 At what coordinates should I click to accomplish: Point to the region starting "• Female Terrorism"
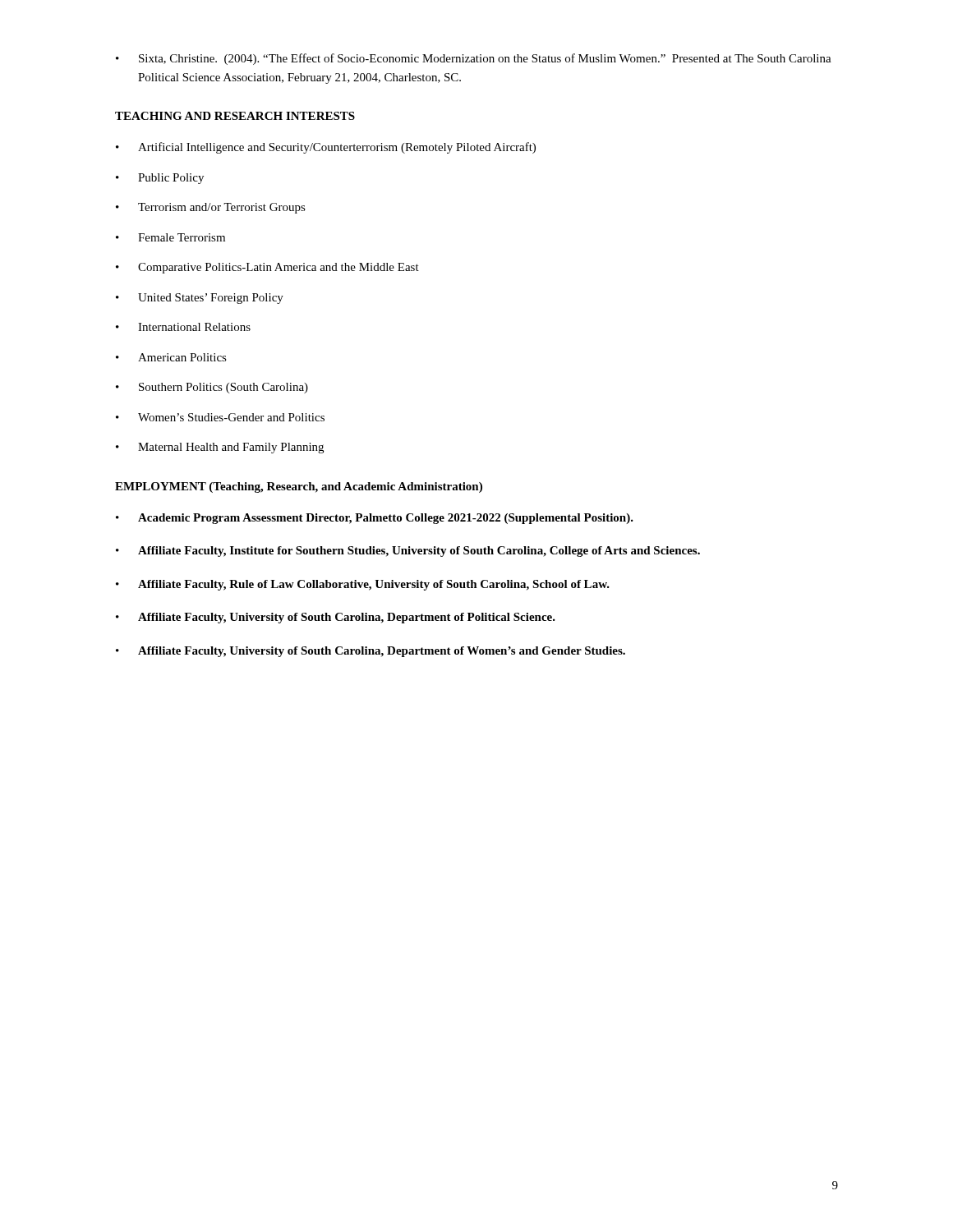tap(170, 237)
